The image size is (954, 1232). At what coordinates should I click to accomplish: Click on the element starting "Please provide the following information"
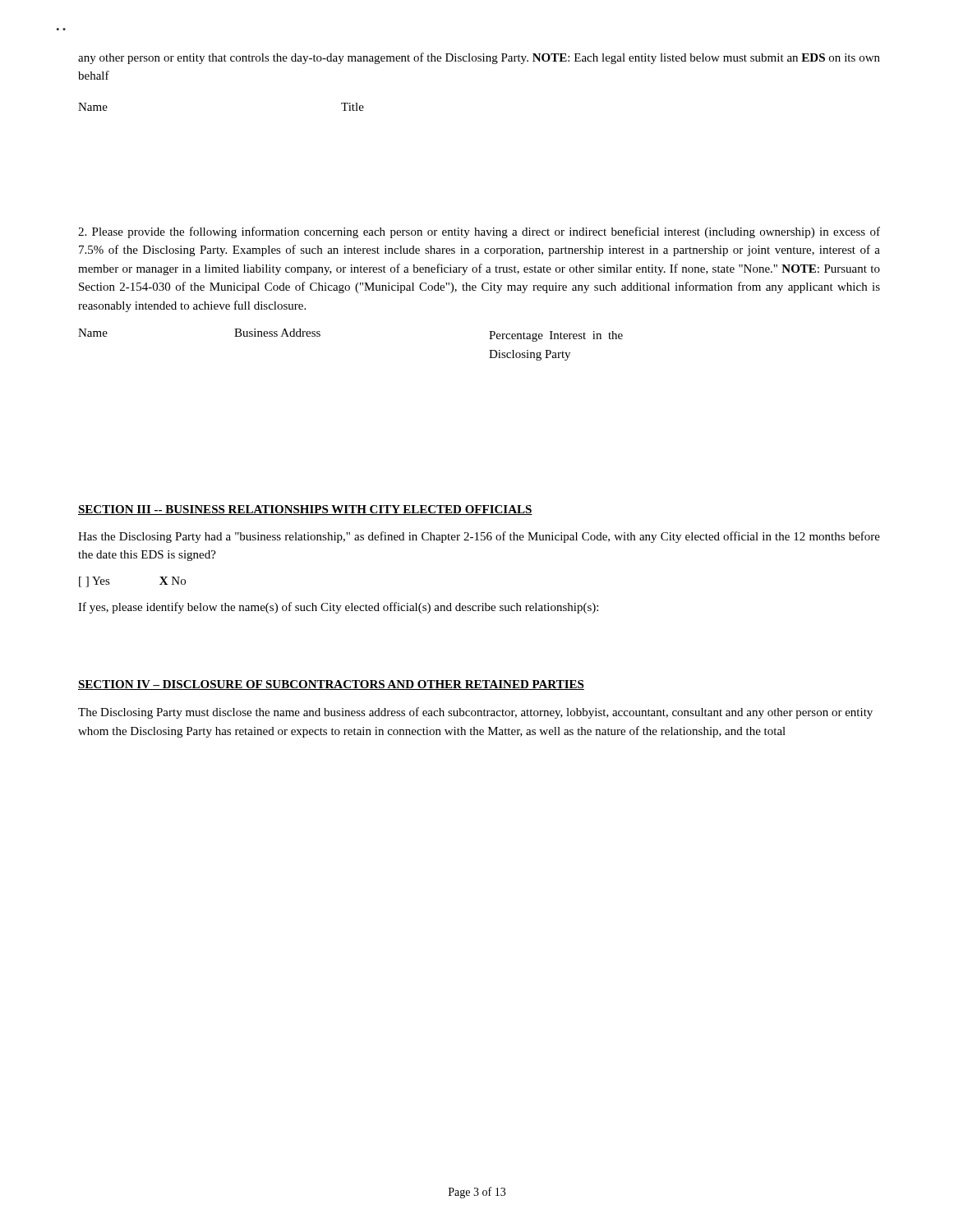tap(479, 268)
